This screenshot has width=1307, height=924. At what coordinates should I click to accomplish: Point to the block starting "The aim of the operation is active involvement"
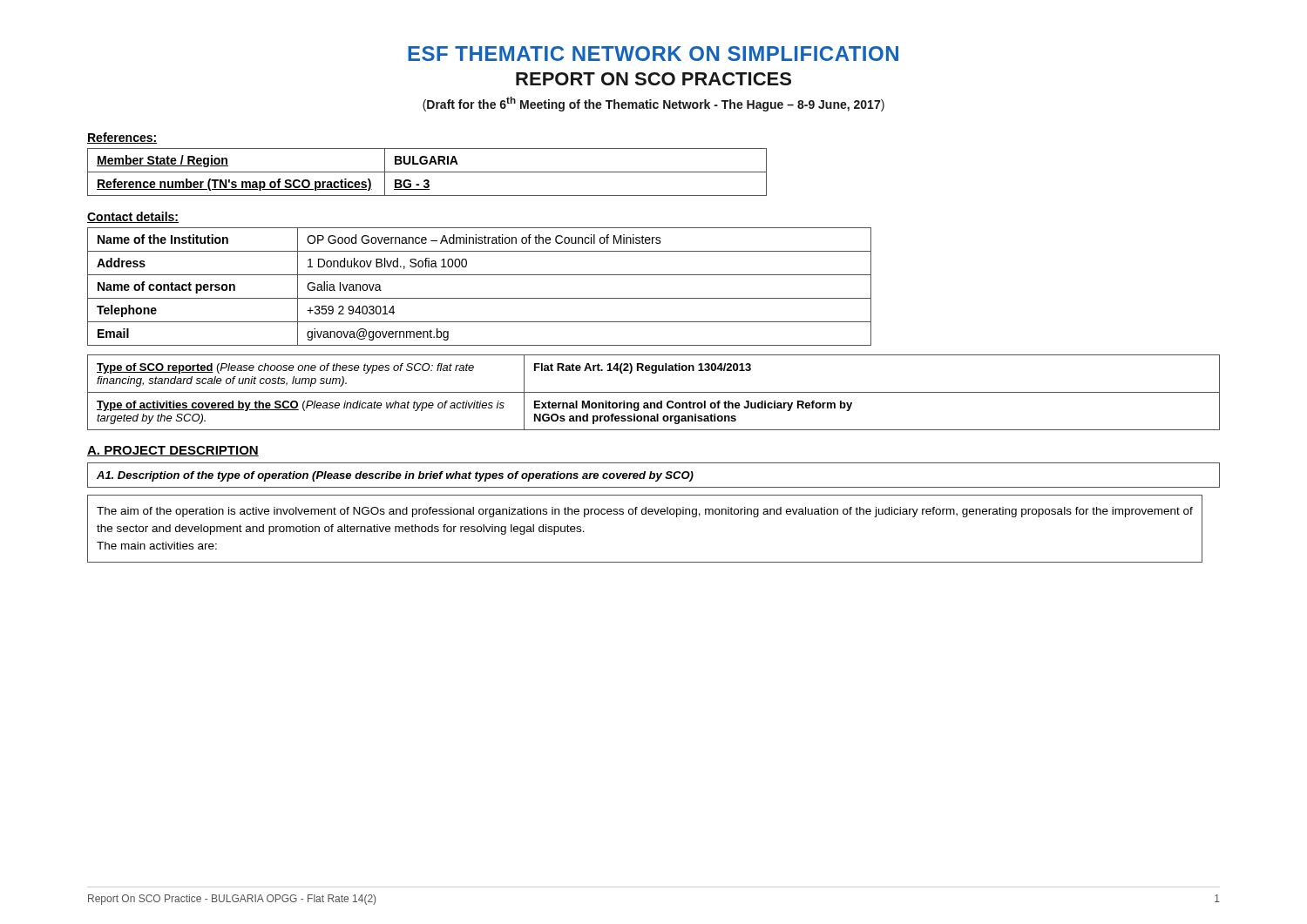645,512
